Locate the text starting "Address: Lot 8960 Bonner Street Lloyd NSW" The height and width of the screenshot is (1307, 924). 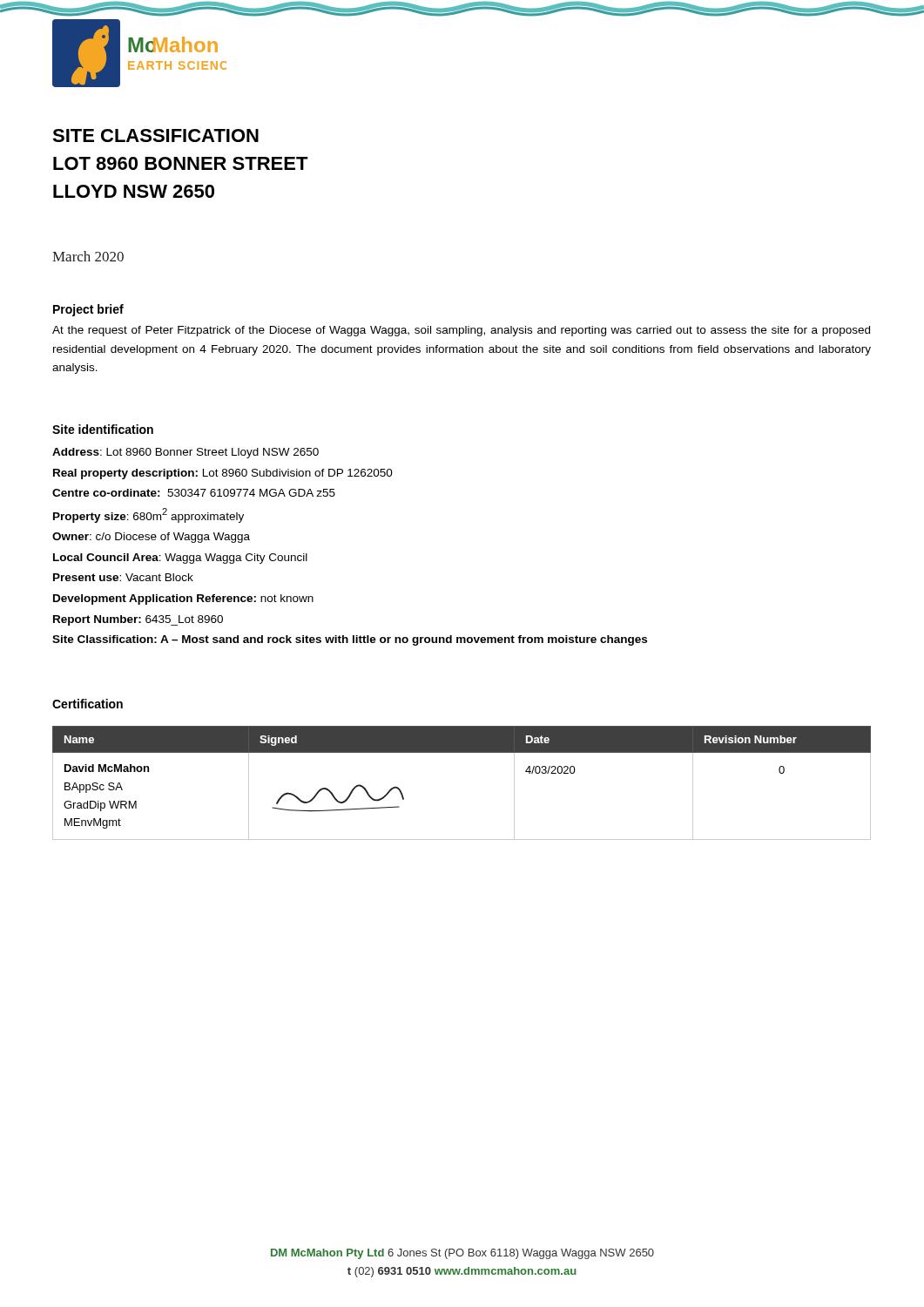[185, 453]
